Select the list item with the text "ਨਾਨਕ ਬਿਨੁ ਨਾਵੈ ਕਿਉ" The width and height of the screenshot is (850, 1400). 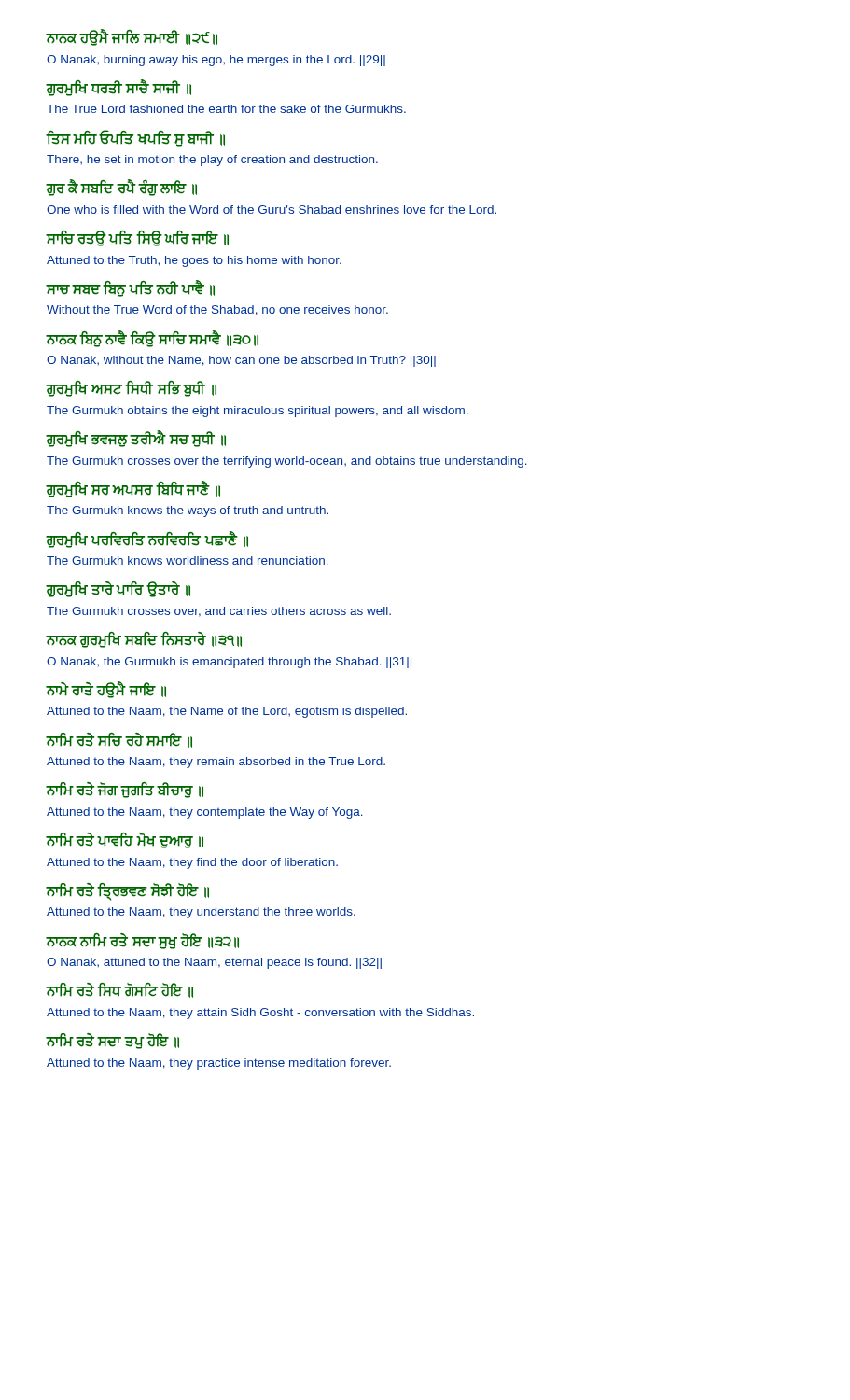(x=425, y=349)
